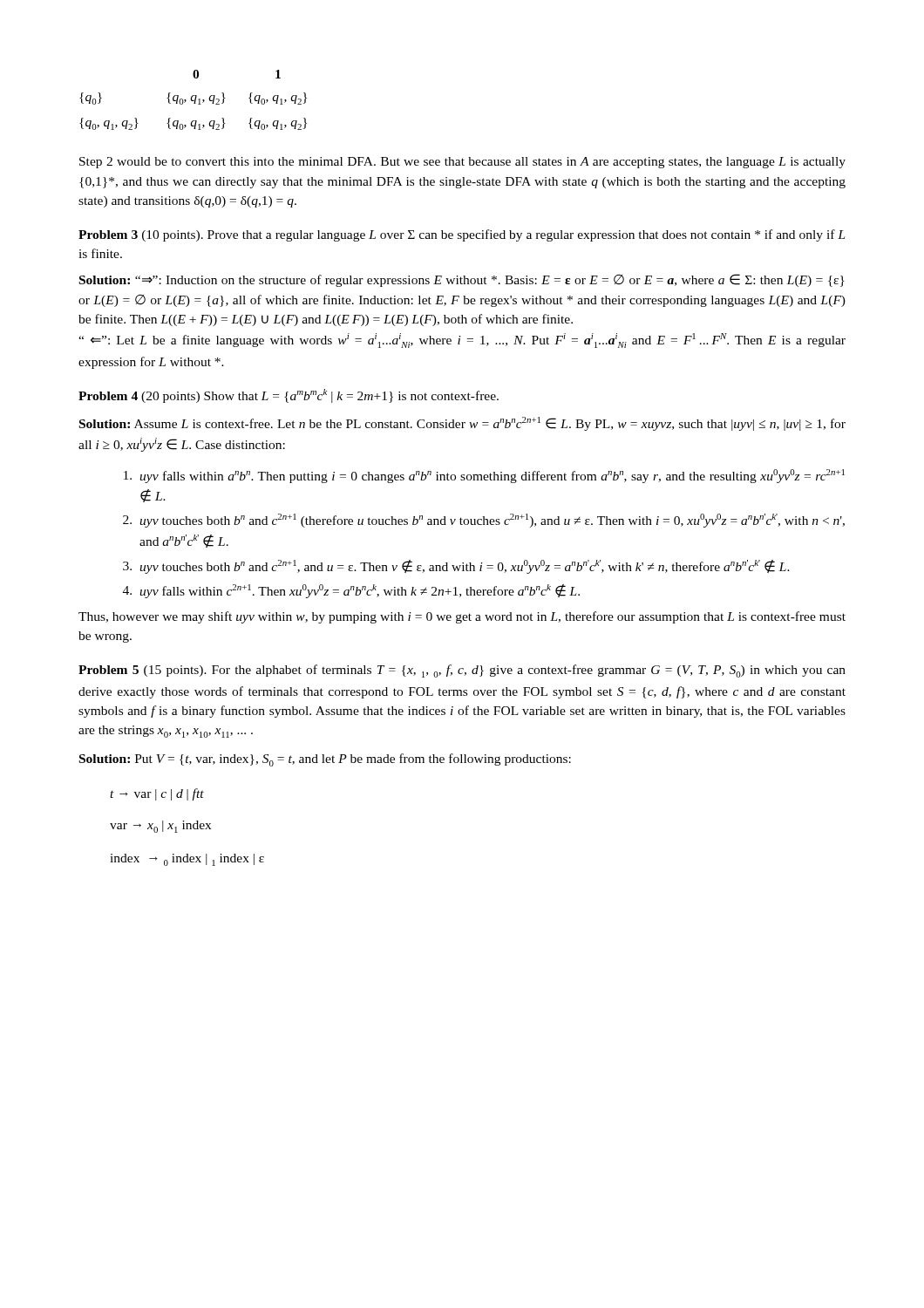Image resolution: width=924 pixels, height=1308 pixels.
Task: Select the region starting "Step 2 would be to convert"
Action: [x=462, y=181]
